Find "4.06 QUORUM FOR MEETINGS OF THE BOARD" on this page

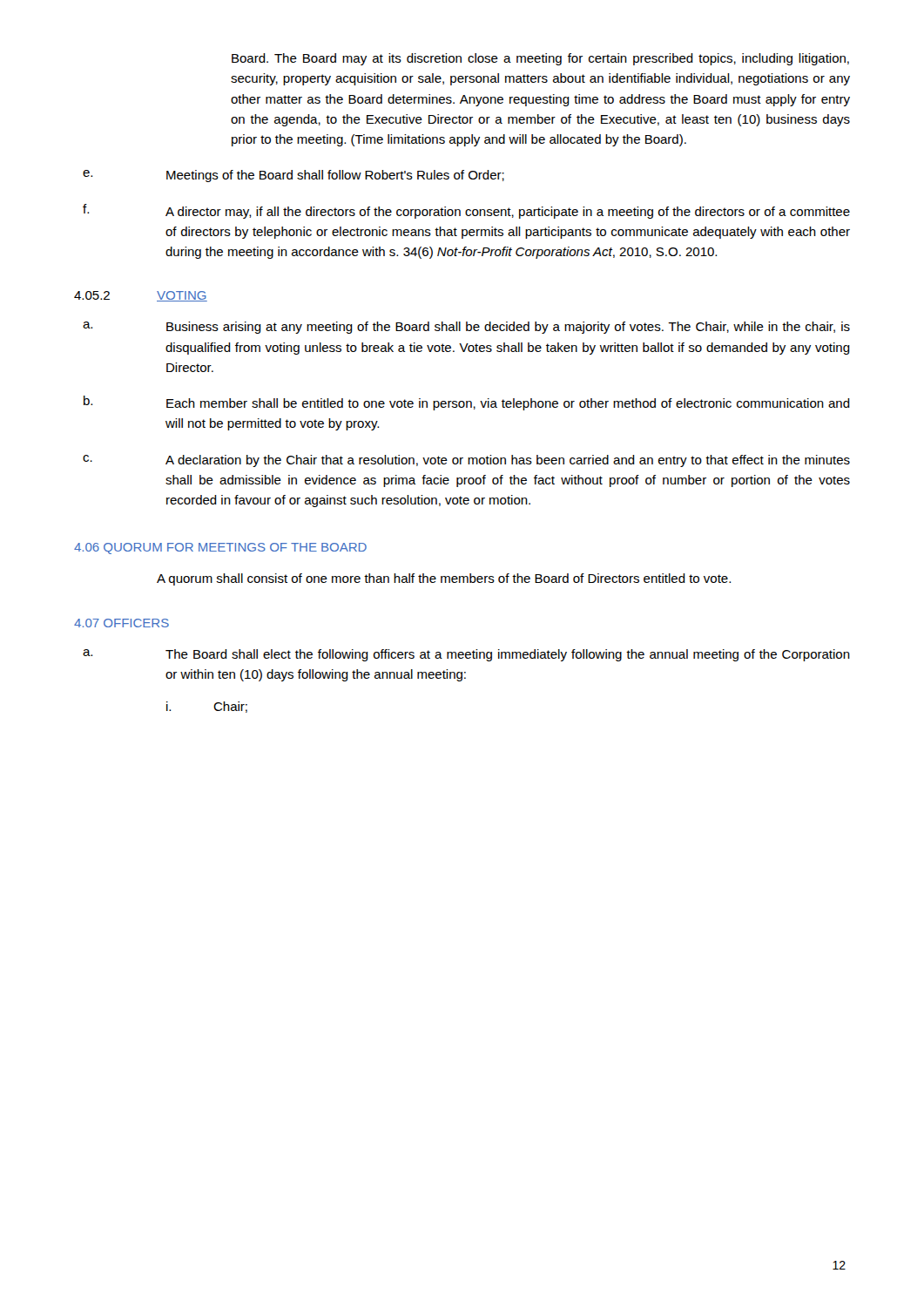coord(221,547)
